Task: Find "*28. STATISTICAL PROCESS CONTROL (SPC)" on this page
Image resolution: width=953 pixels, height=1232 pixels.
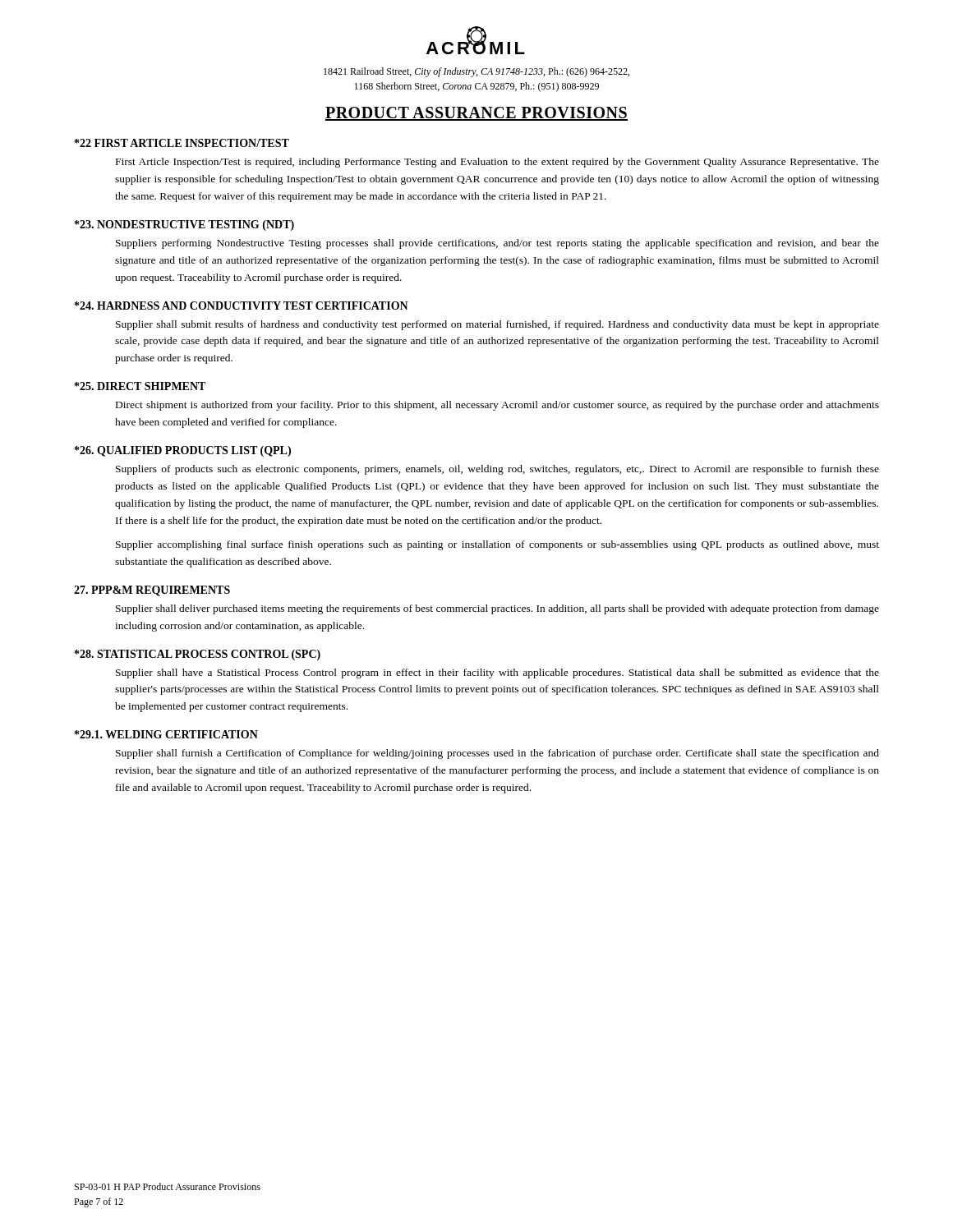Action: [197, 654]
